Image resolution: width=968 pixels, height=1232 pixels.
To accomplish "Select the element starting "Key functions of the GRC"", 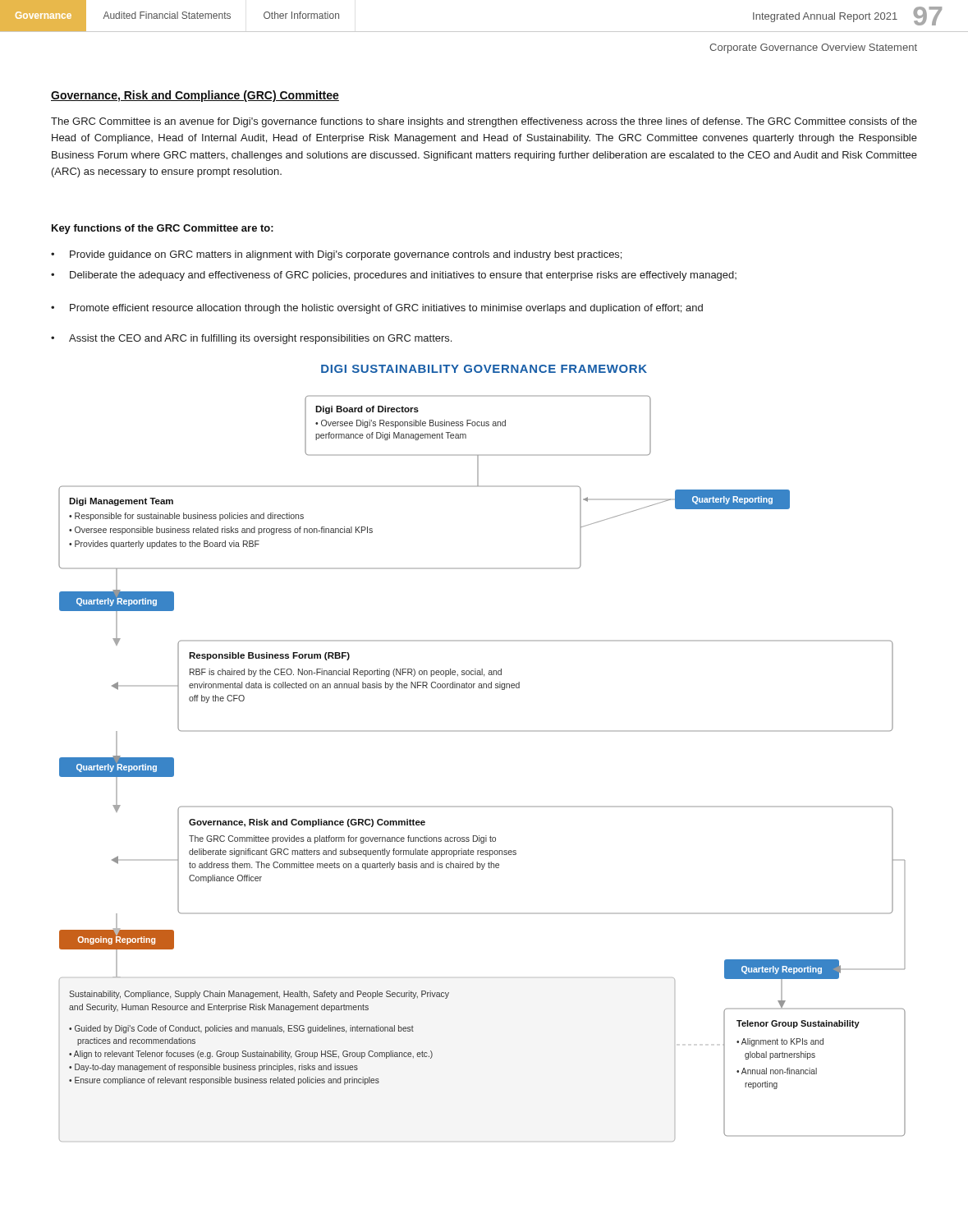I will pyautogui.click(x=162, y=228).
